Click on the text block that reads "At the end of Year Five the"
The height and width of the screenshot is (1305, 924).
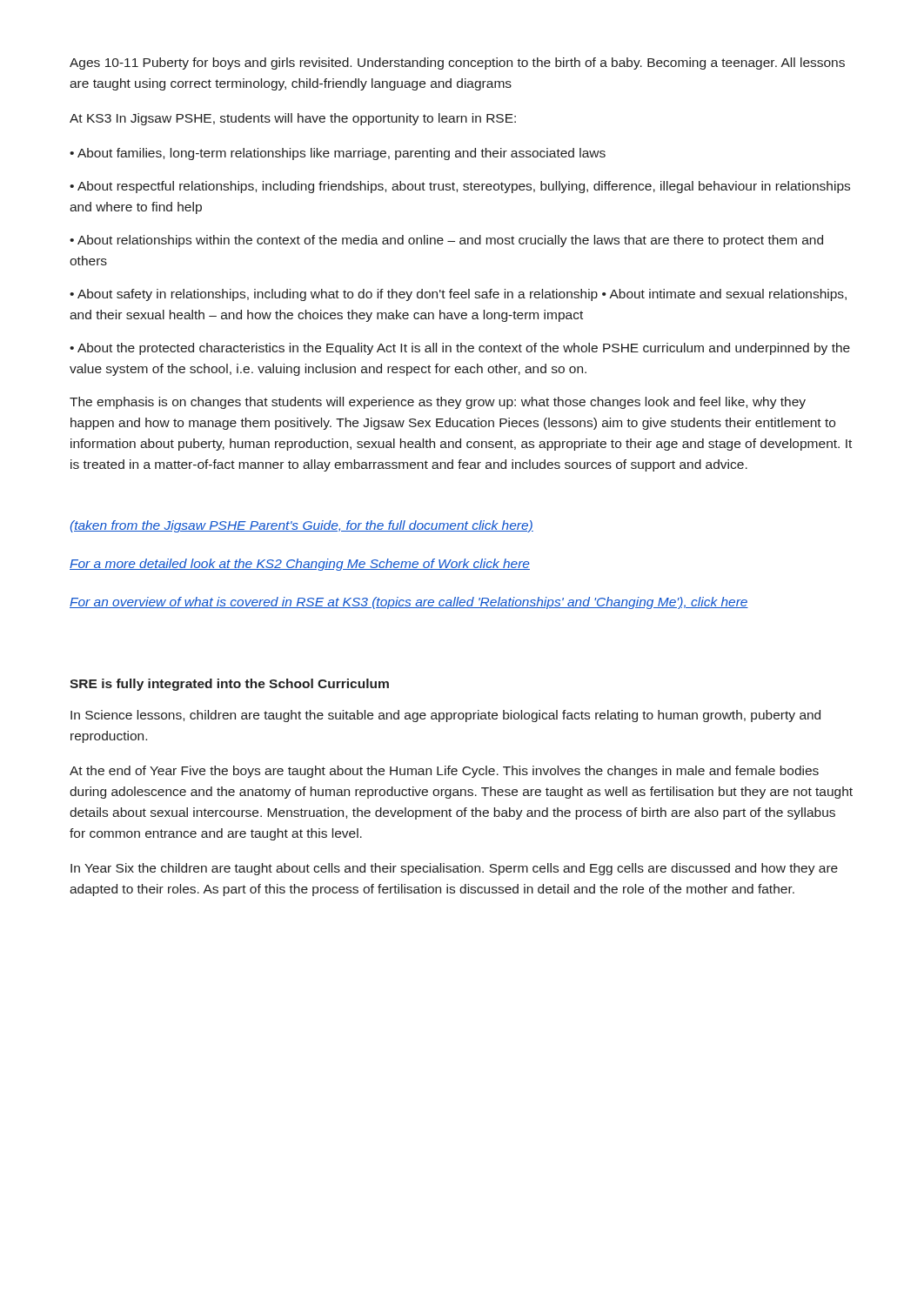tap(461, 802)
